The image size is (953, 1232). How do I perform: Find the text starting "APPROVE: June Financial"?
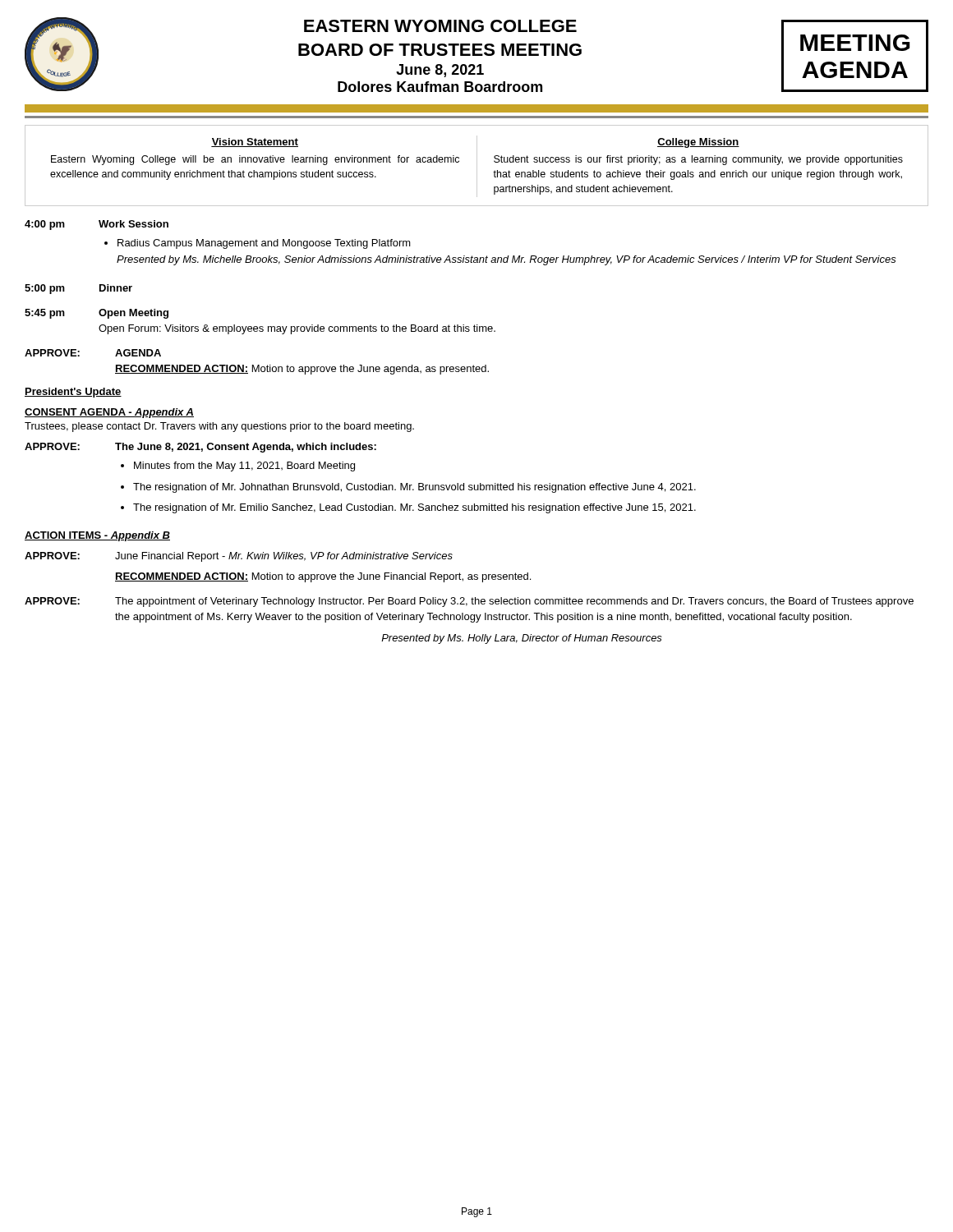pyautogui.click(x=476, y=566)
